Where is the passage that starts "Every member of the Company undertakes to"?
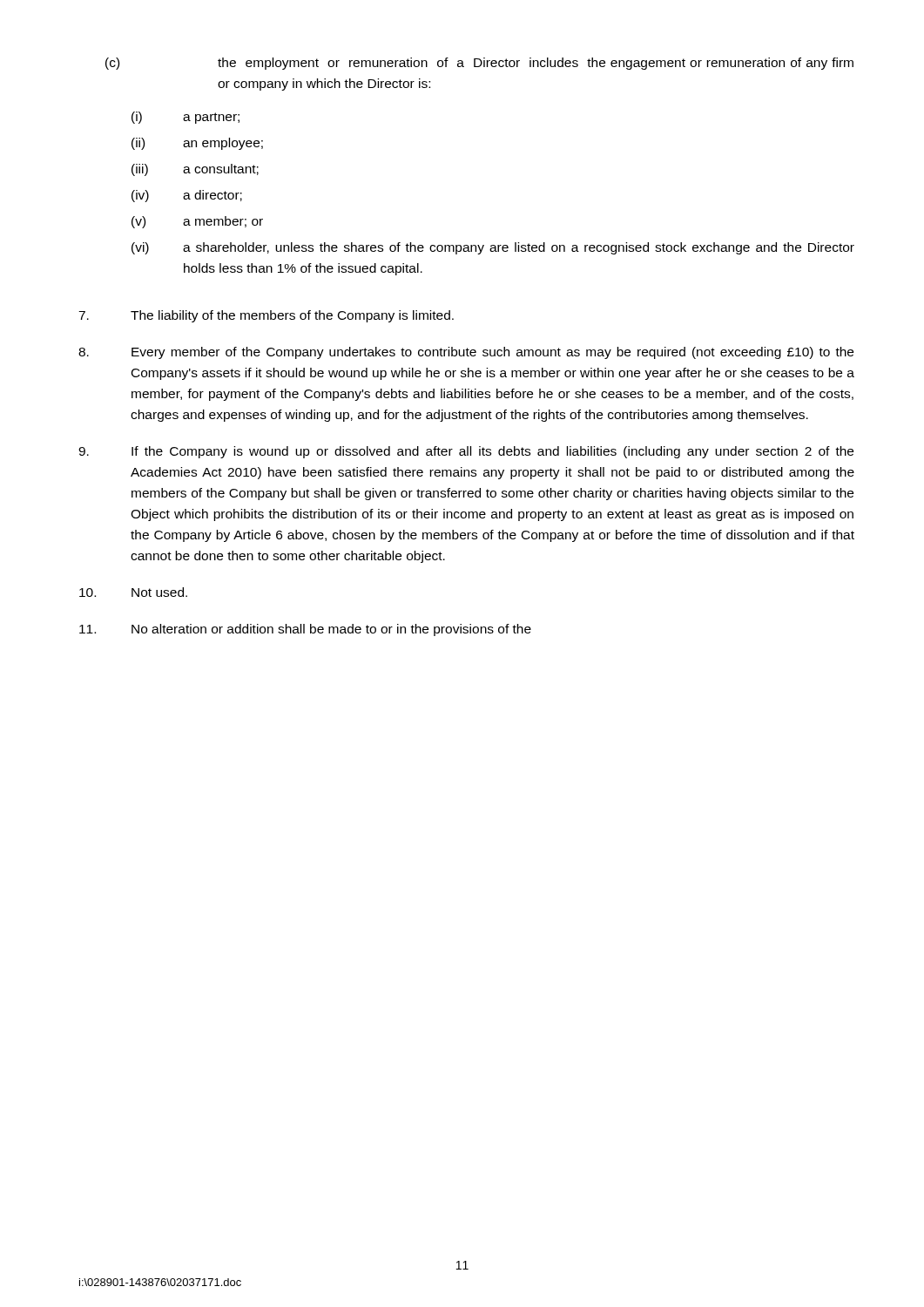The image size is (924, 1307). click(466, 384)
